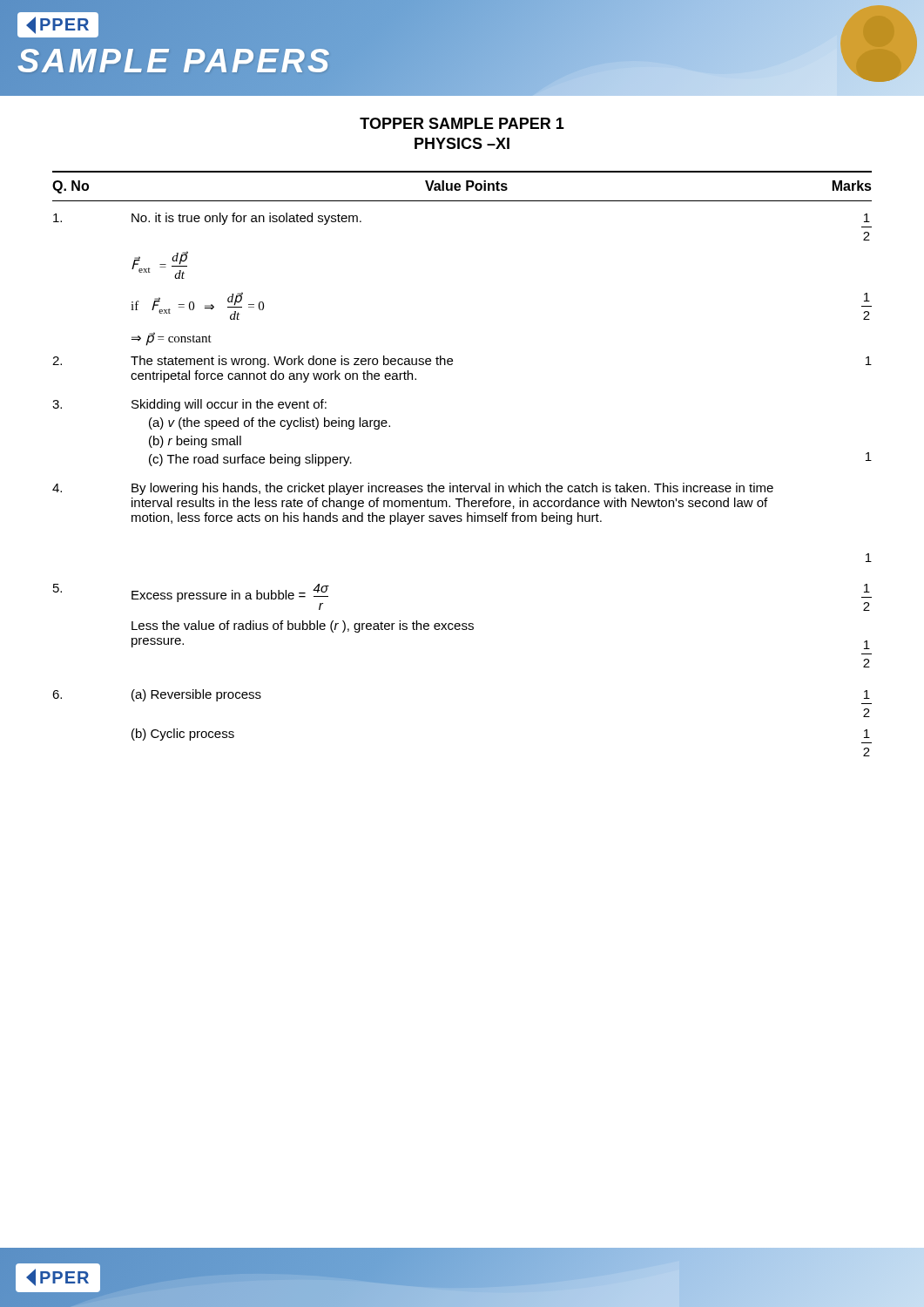Point to the block beginning "6. (a) Reversible"
Image resolution: width=924 pixels, height=1307 pixels.
55,694
